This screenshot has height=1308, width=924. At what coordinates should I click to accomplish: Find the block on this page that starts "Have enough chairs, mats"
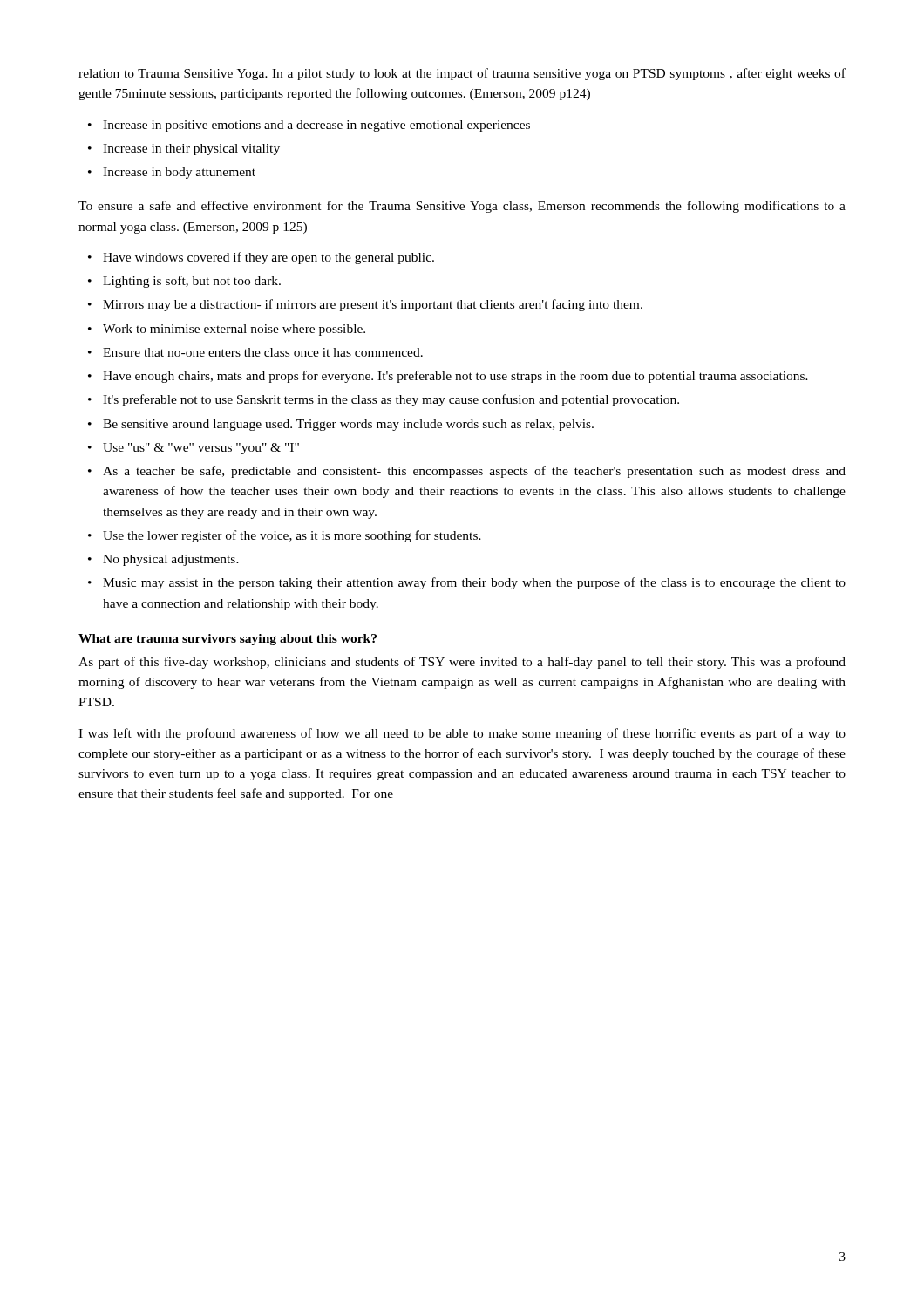(456, 375)
